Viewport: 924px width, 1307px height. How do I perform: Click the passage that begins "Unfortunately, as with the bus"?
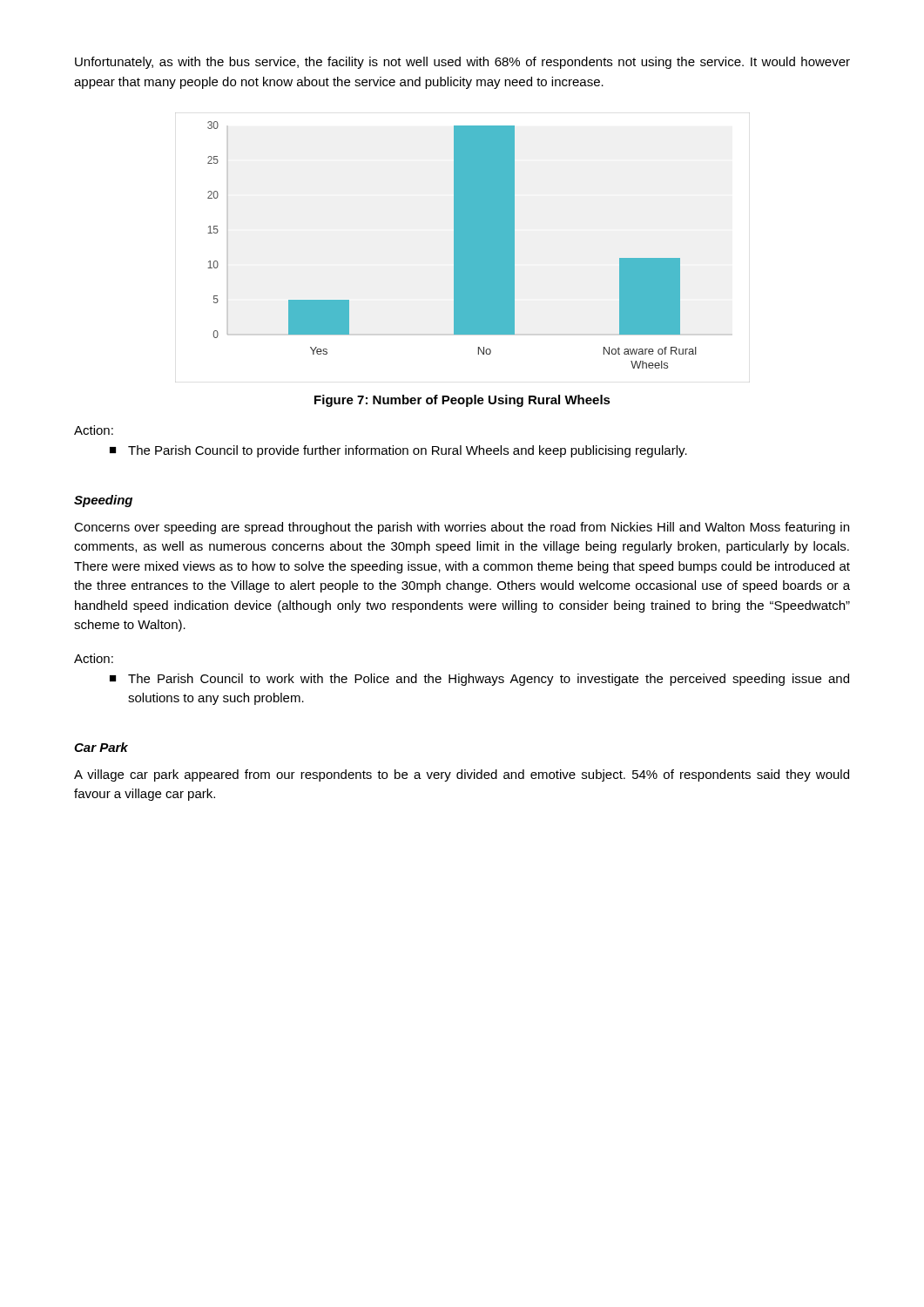(x=462, y=71)
